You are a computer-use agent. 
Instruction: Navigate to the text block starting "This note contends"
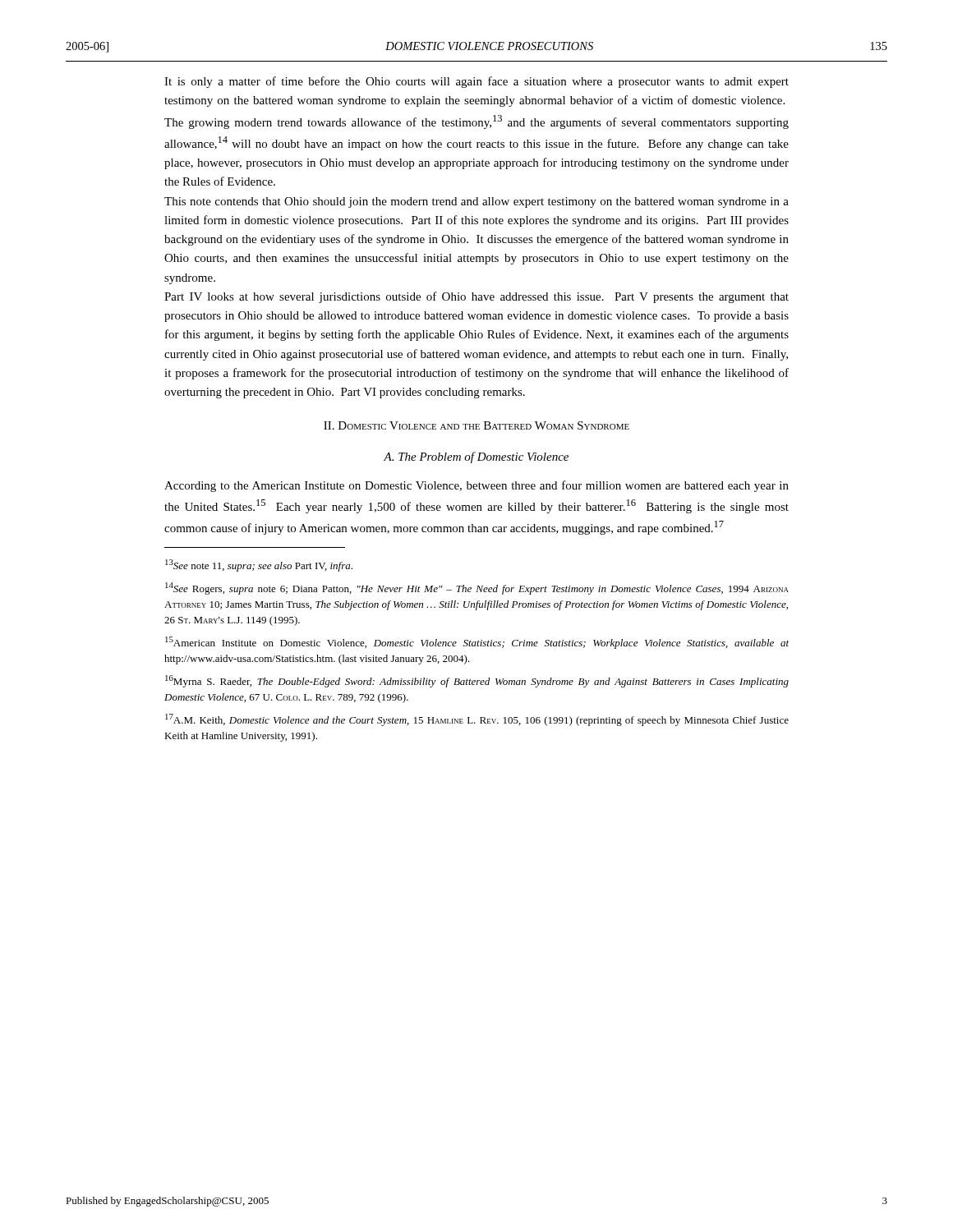(x=476, y=240)
